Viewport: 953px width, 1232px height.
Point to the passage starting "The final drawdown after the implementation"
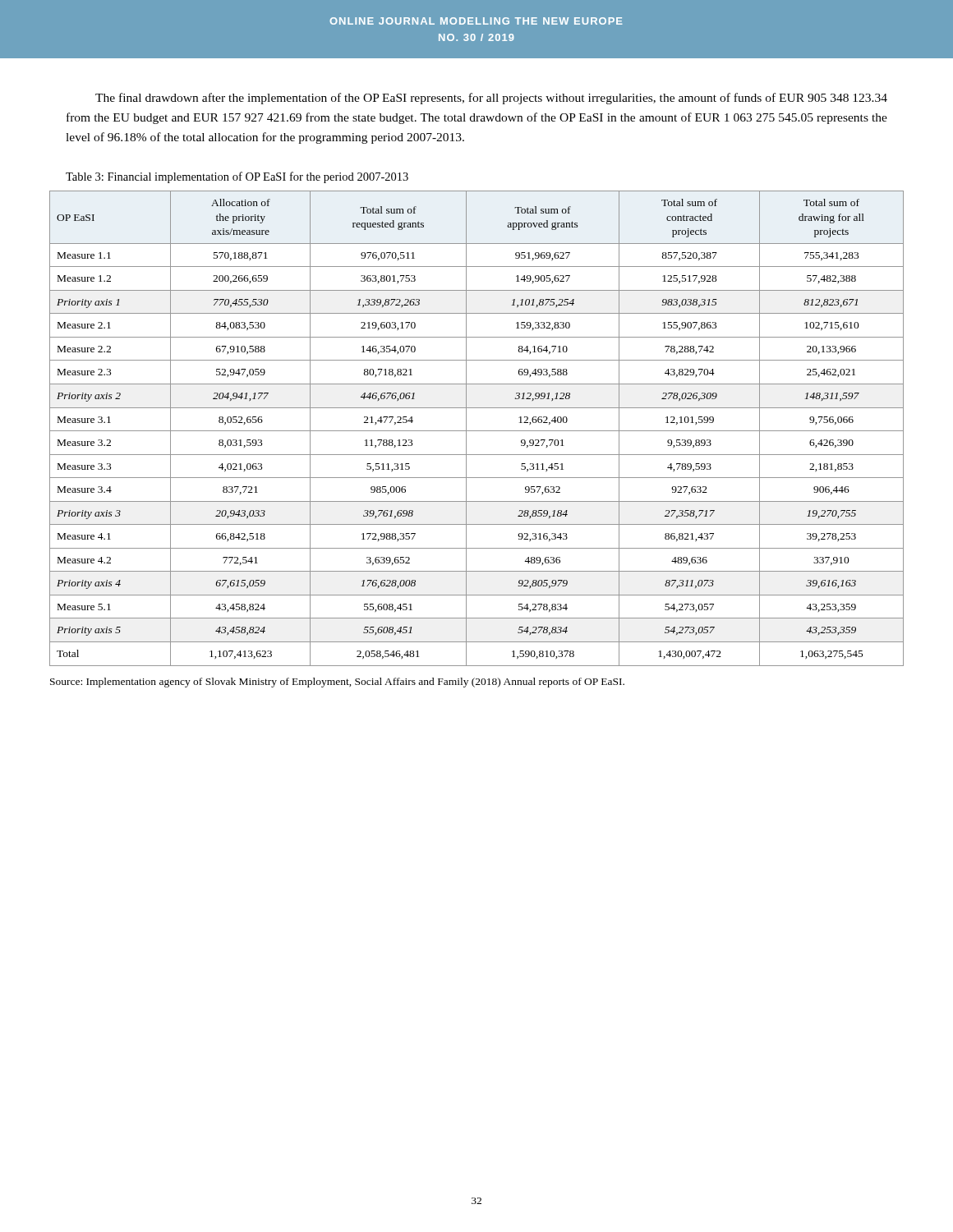[476, 117]
